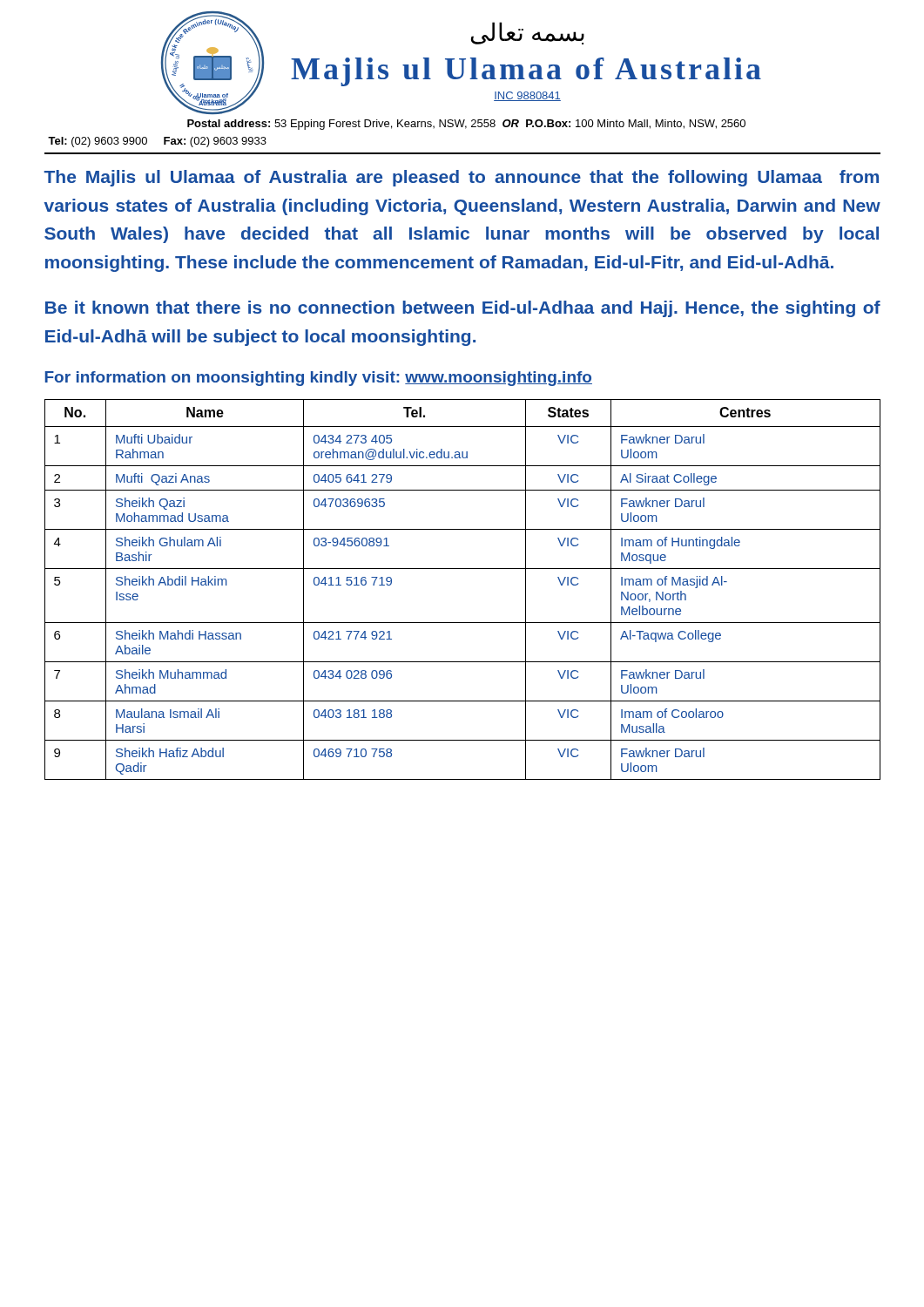Where does it say "For information on moonsighting kindly visit: www.moonsighting.info"?
Screen dimensions: 1307x924
tap(318, 377)
